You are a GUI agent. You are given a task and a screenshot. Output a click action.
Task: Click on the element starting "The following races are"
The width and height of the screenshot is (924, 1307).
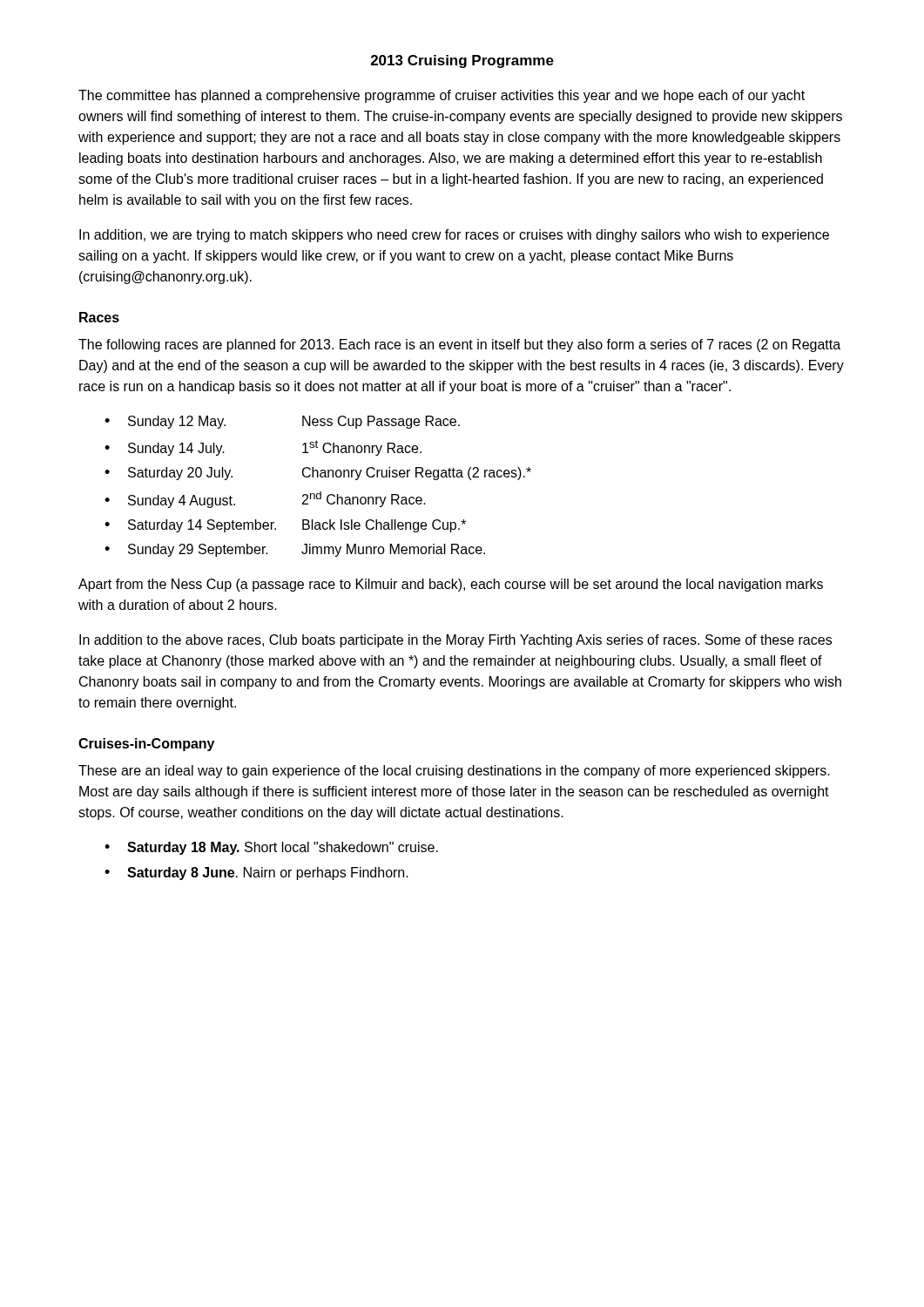(461, 366)
